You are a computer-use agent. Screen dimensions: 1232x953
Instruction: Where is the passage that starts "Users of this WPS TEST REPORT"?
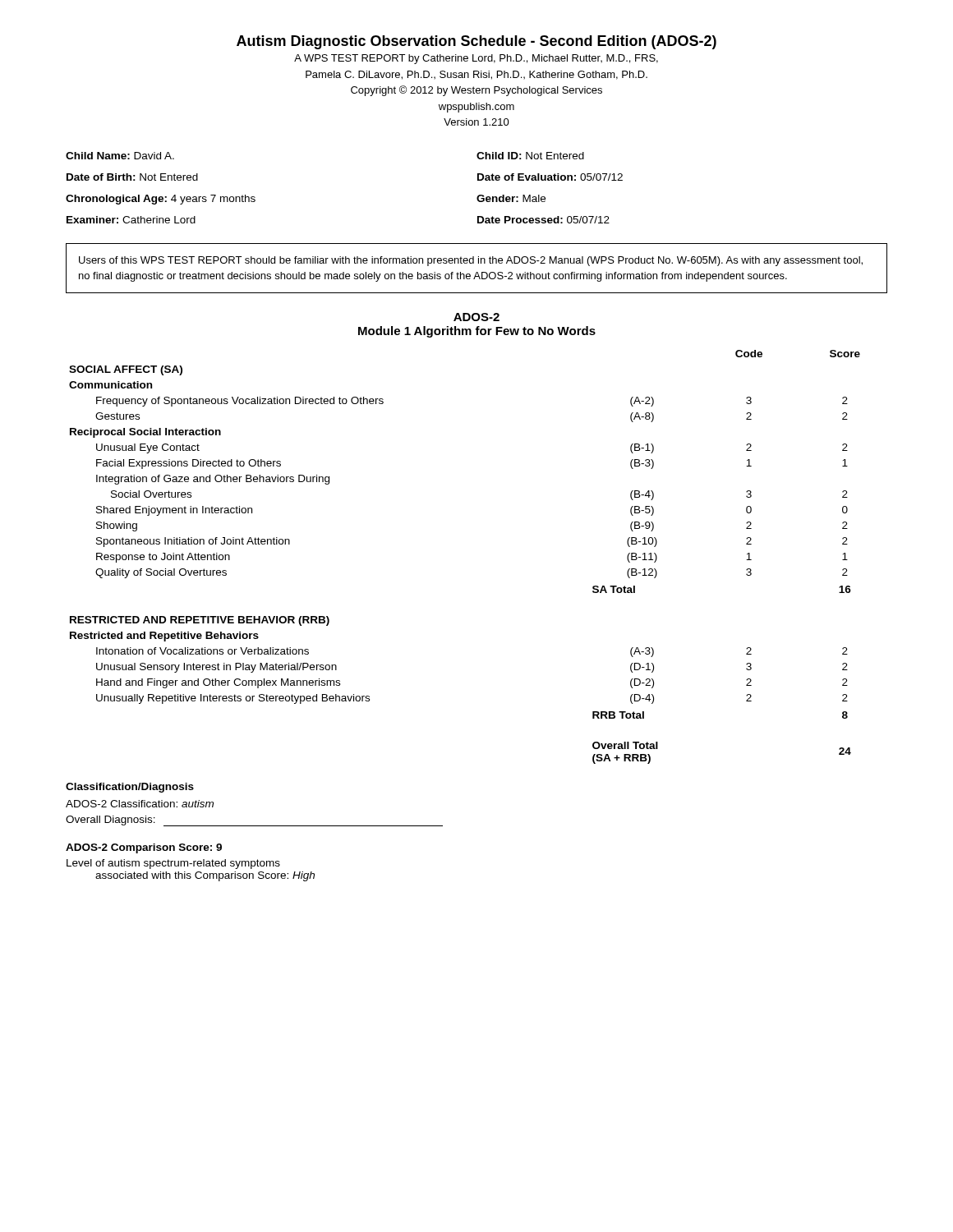coord(471,268)
